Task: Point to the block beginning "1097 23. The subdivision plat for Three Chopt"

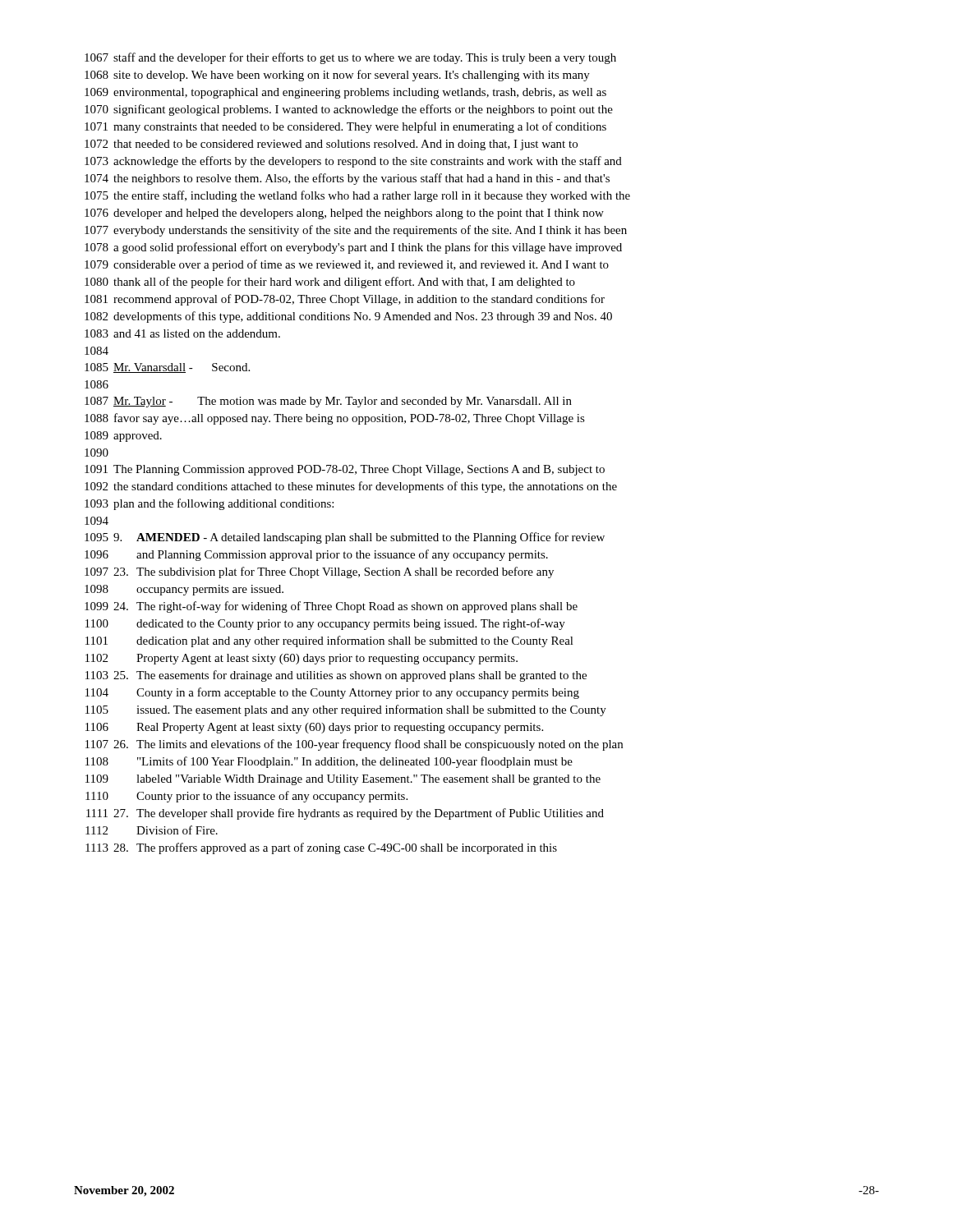Action: tap(476, 572)
